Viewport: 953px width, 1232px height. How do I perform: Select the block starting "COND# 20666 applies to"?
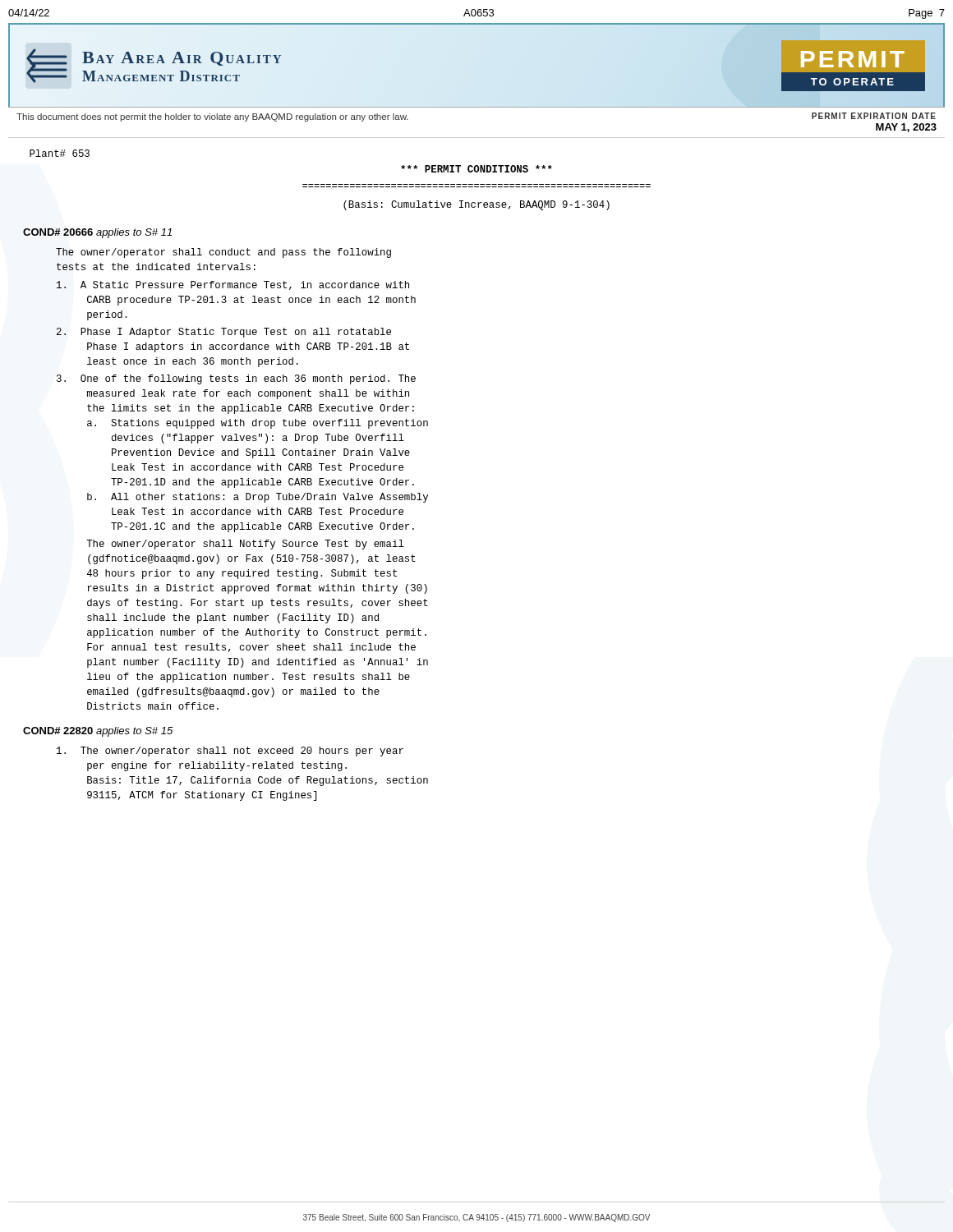(x=98, y=232)
